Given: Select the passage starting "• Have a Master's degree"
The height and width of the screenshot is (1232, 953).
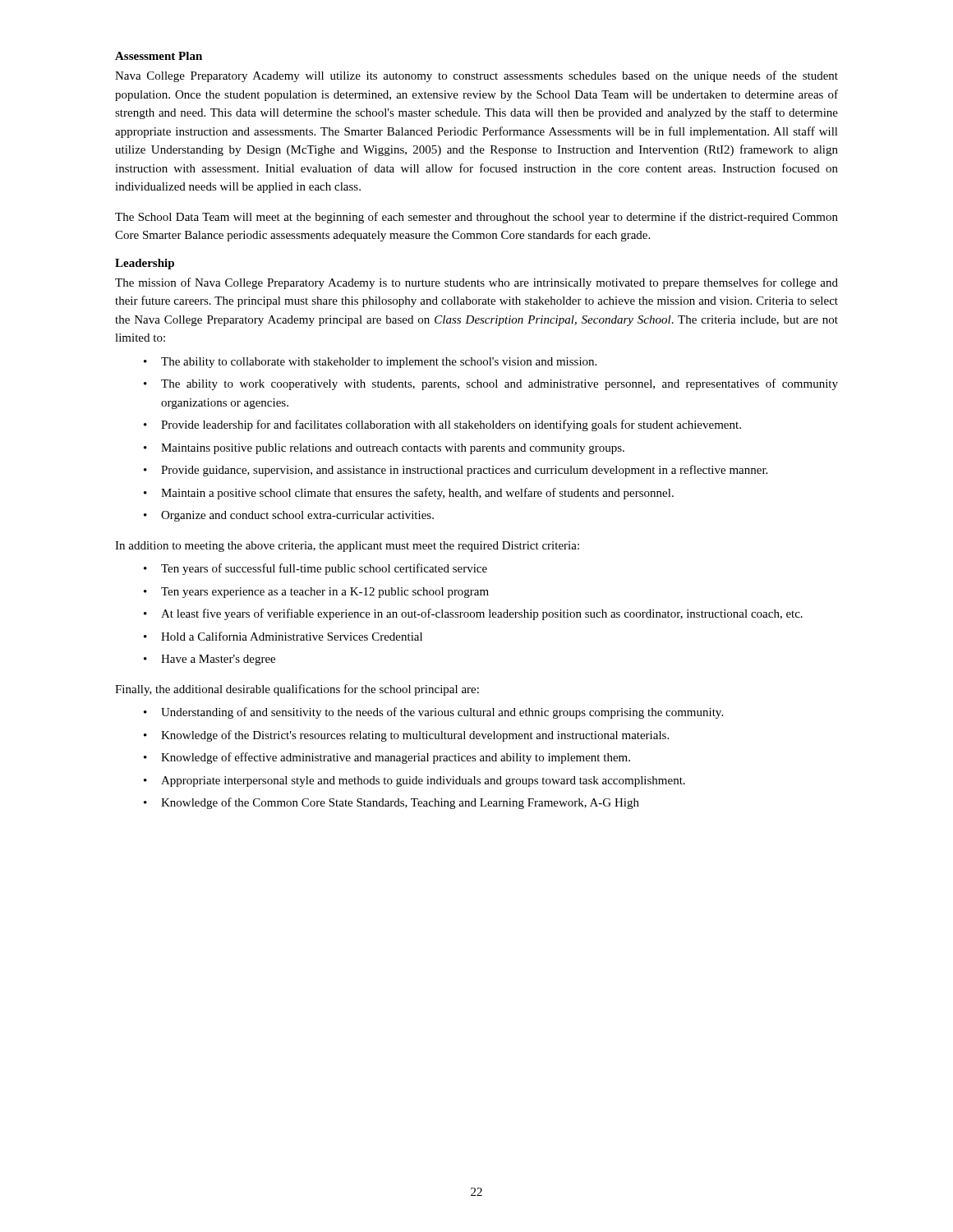Looking at the screenshot, I should coord(209,660).
